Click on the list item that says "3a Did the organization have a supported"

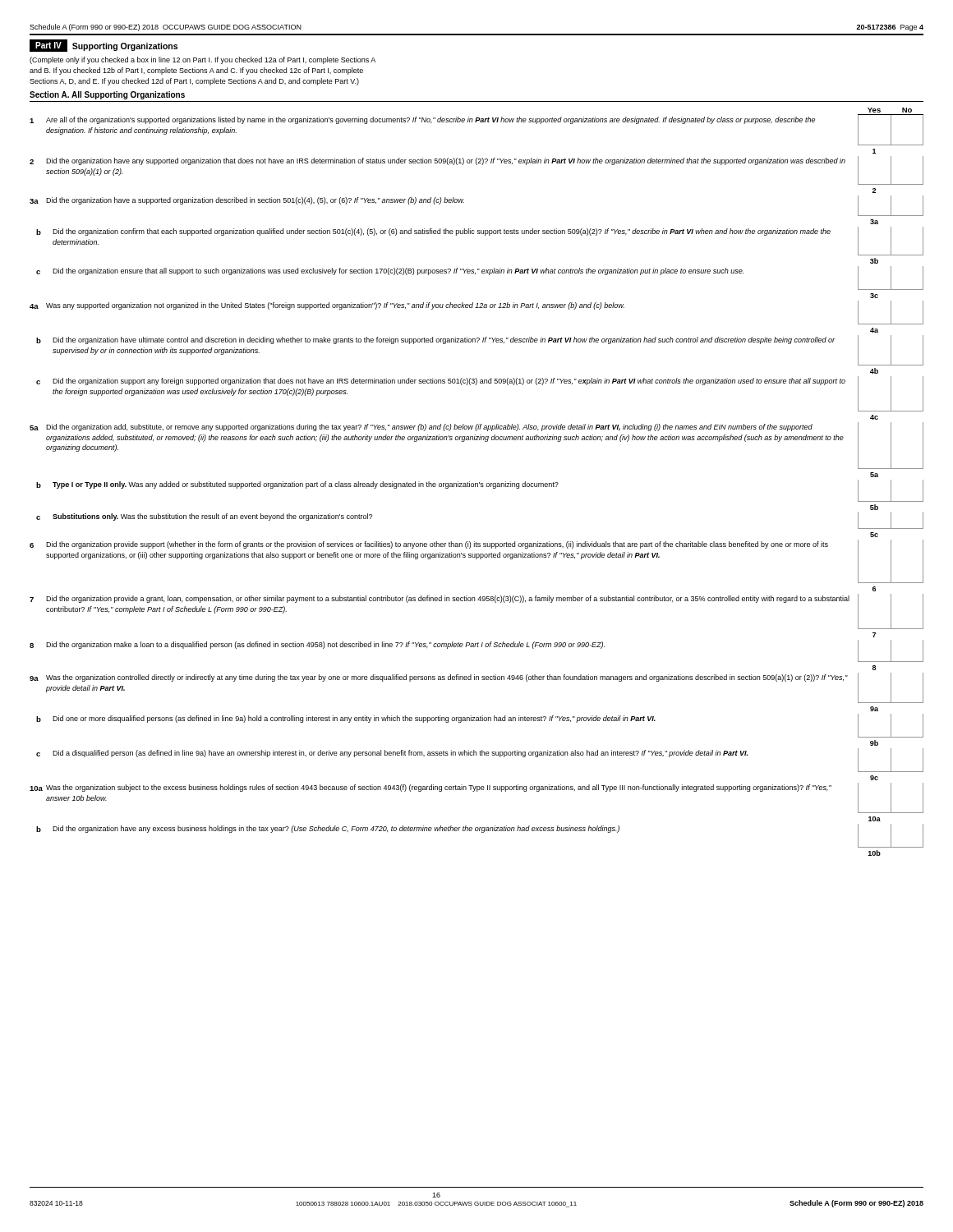point(250,202)
